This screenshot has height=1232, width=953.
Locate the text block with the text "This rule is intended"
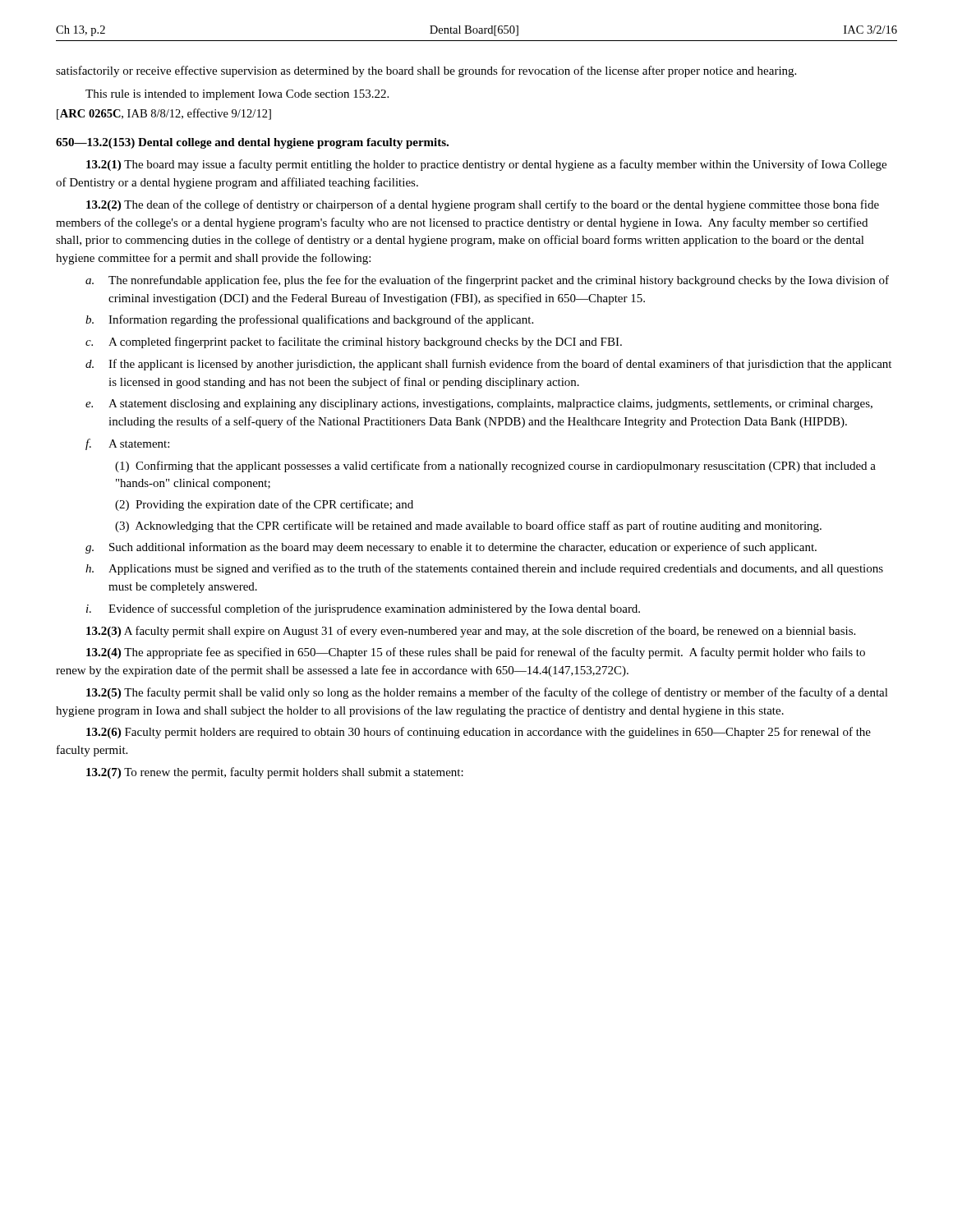(x=238, y=93)
